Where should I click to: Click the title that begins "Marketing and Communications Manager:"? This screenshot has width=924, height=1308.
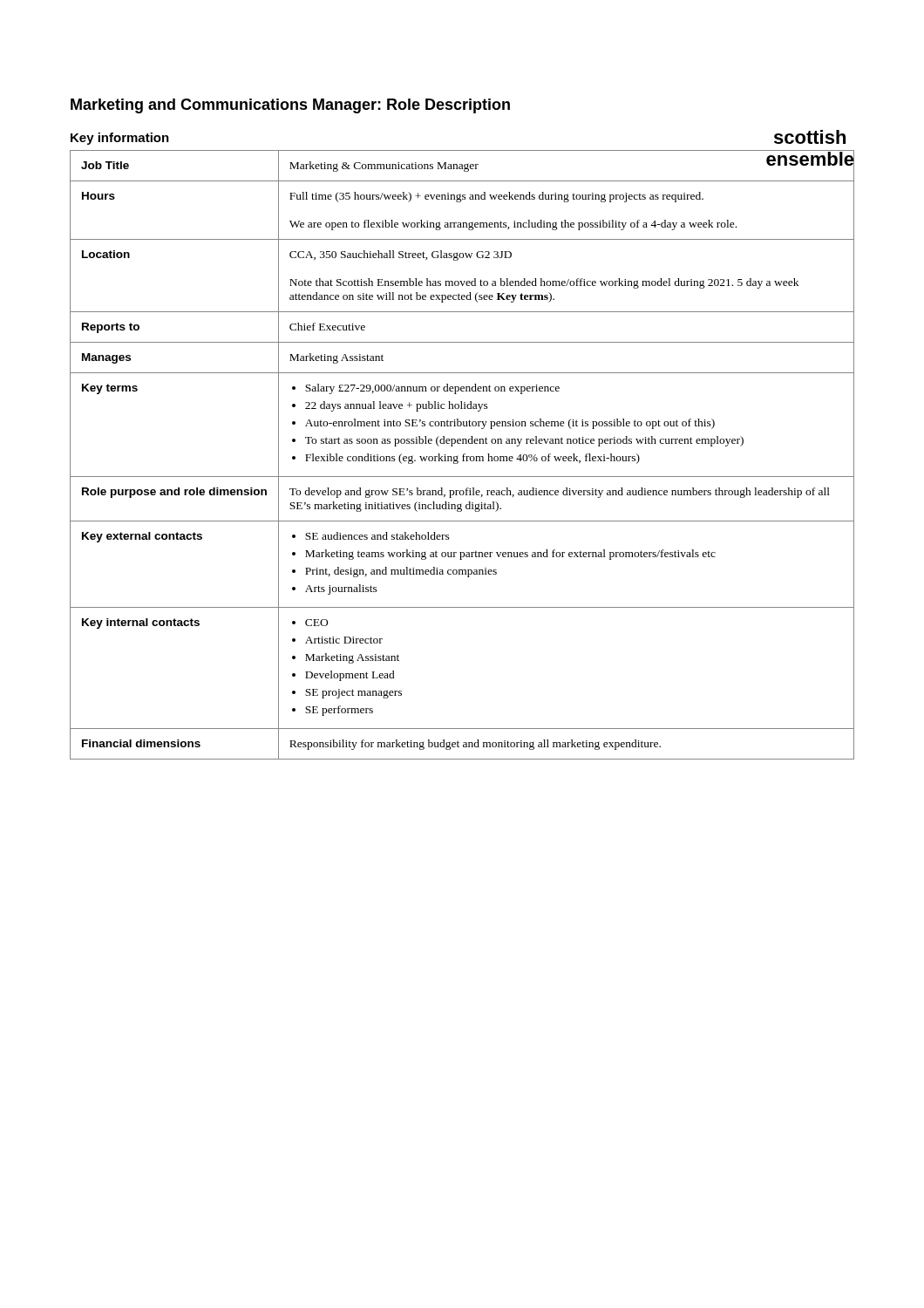point(290,105)
